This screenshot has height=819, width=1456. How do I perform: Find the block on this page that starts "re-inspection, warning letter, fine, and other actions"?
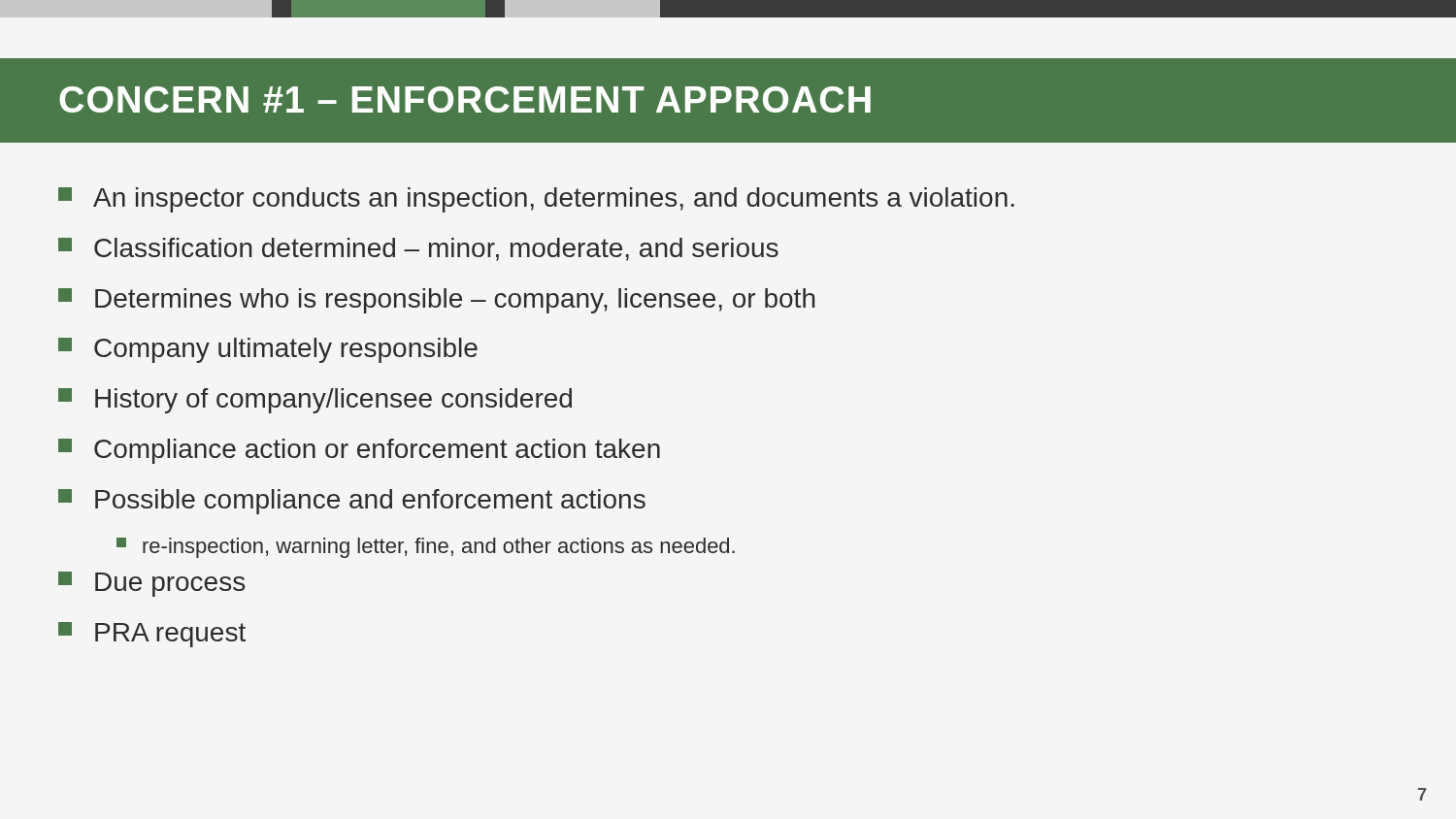pos(426,546)
